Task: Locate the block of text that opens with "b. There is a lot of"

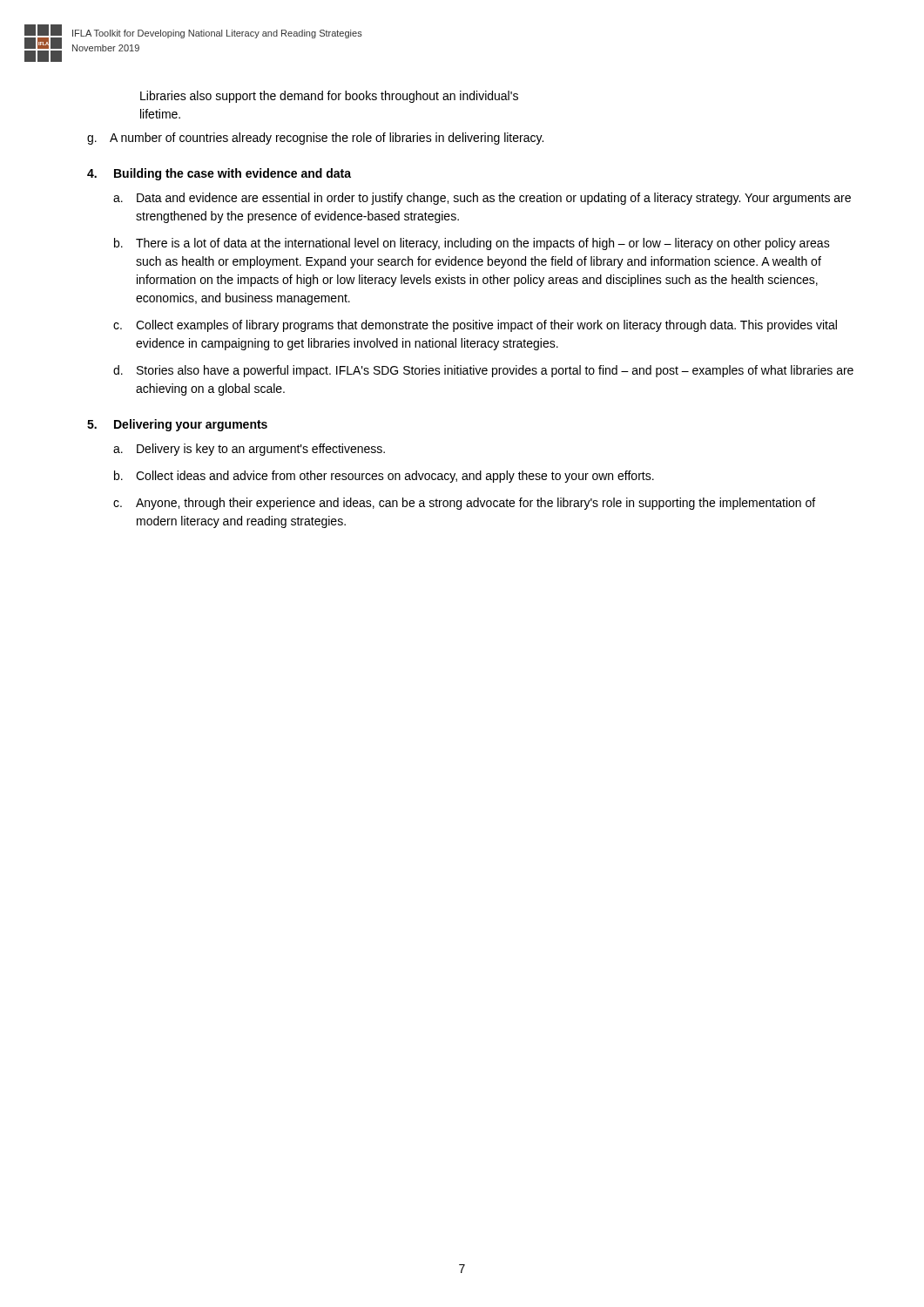Action: (484, 271)
